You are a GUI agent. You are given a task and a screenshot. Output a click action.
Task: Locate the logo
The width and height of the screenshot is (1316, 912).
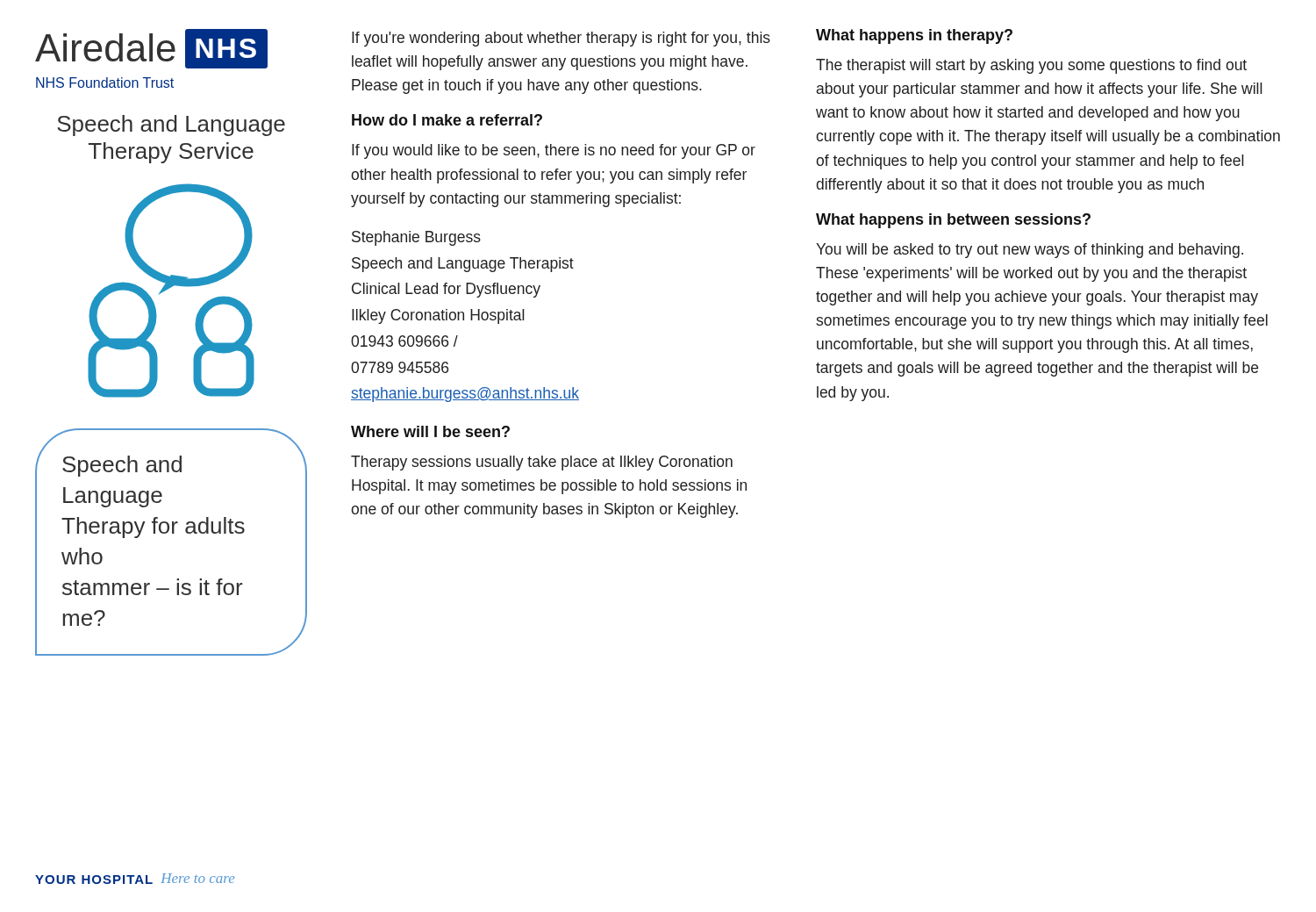151,48
